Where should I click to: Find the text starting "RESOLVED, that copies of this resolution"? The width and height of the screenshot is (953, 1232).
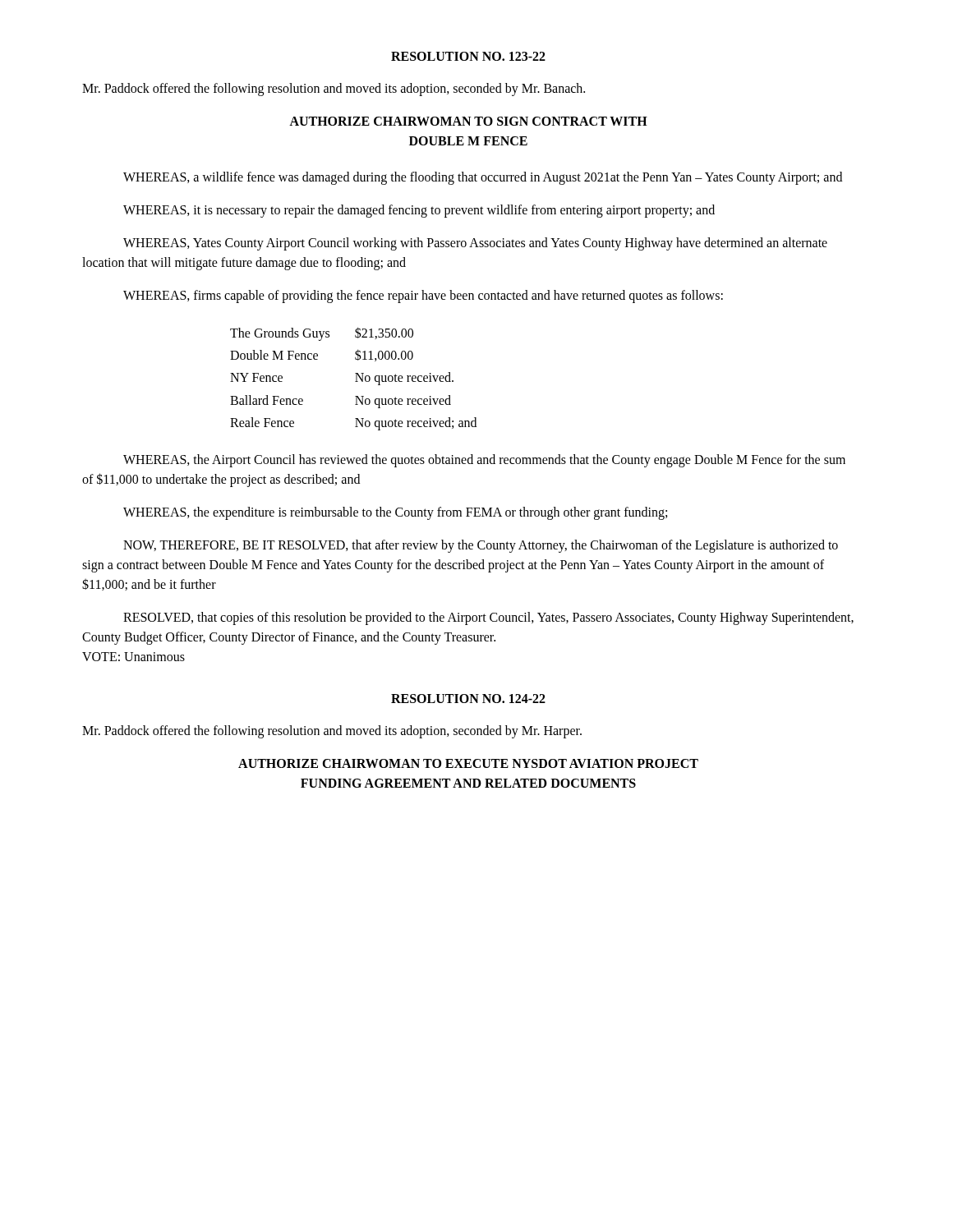click(468, 637)
